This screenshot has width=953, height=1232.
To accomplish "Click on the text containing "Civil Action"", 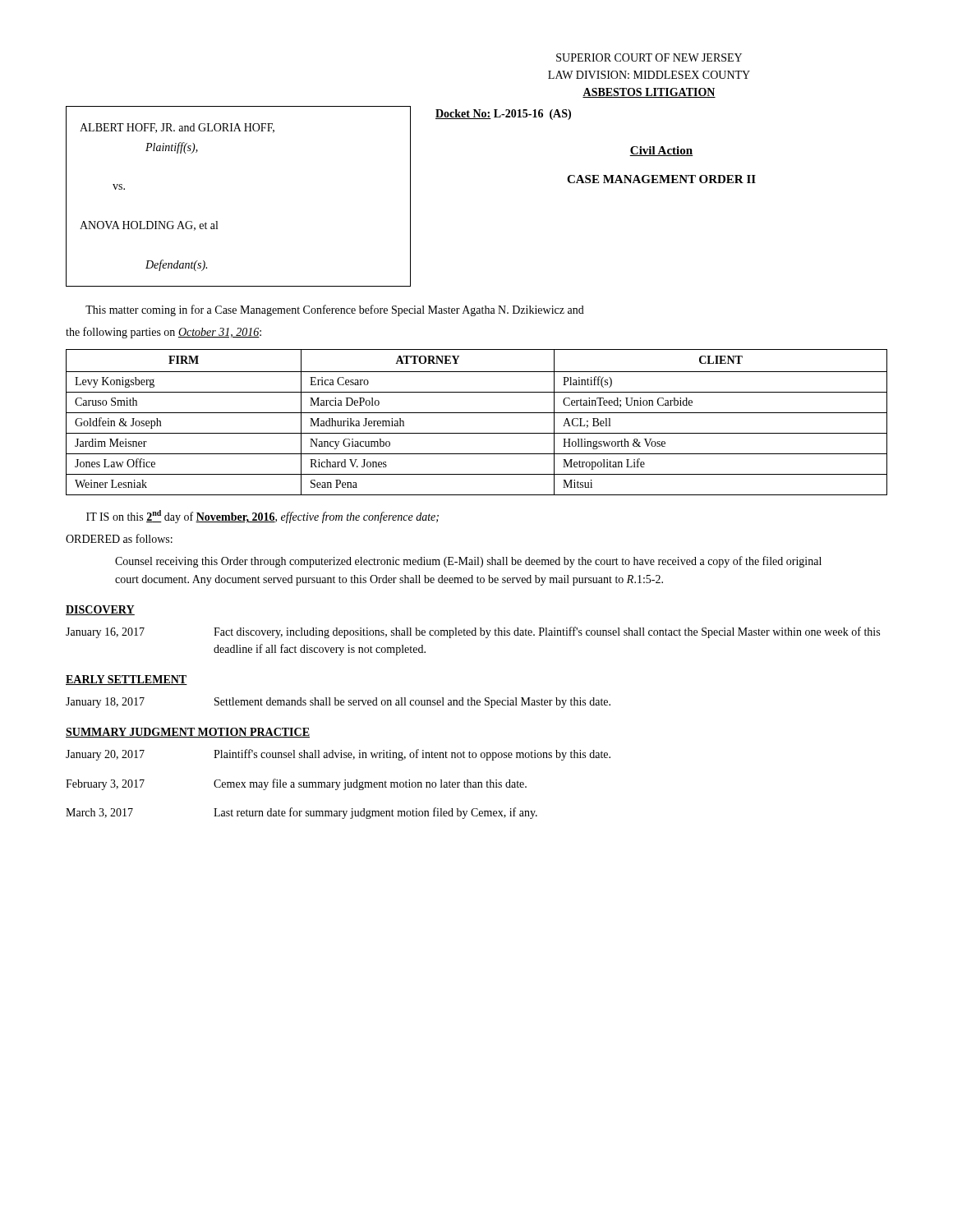I will (x=661, y=150).
